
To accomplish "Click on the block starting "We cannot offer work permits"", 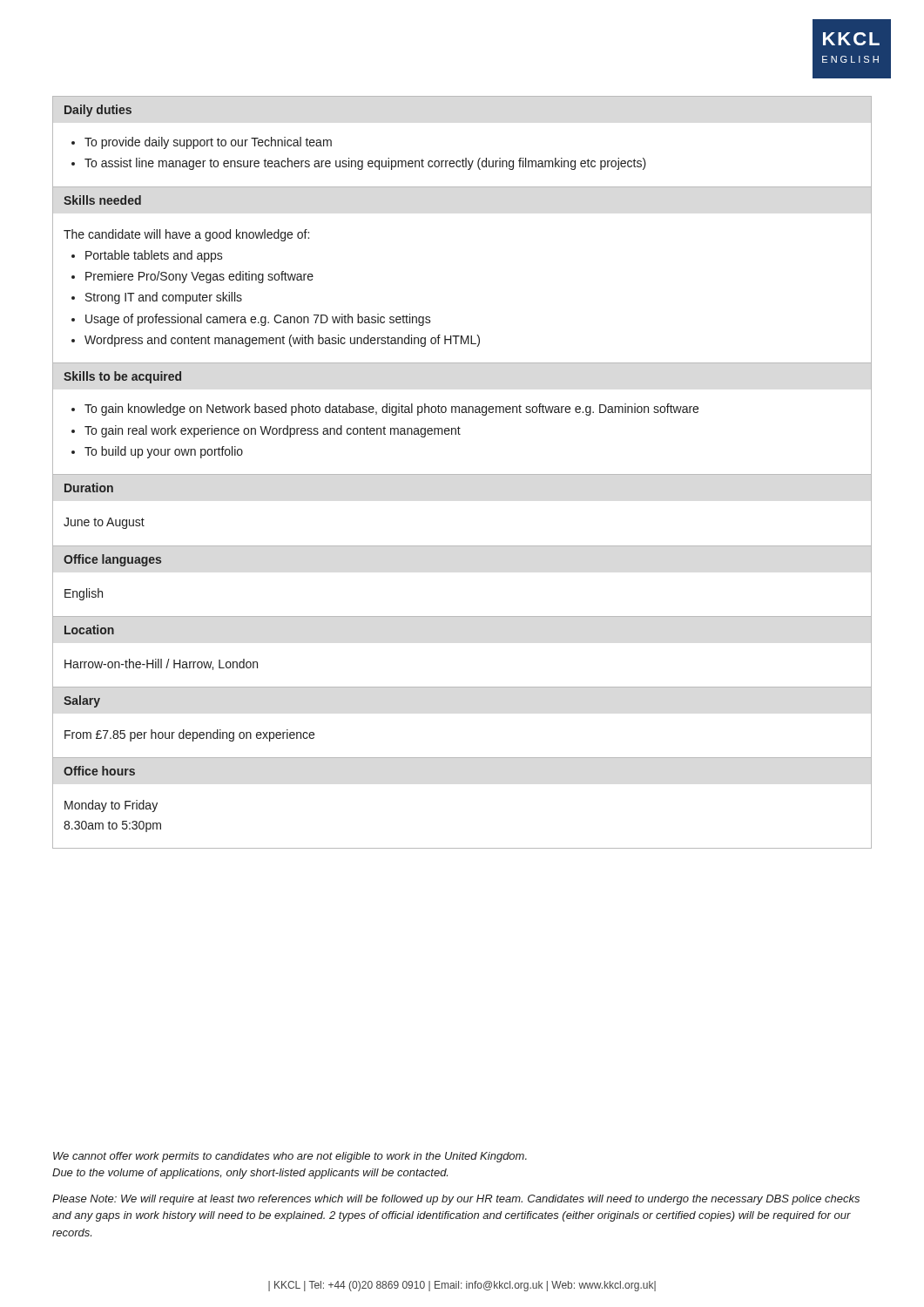I will (x=290, y=1164).
